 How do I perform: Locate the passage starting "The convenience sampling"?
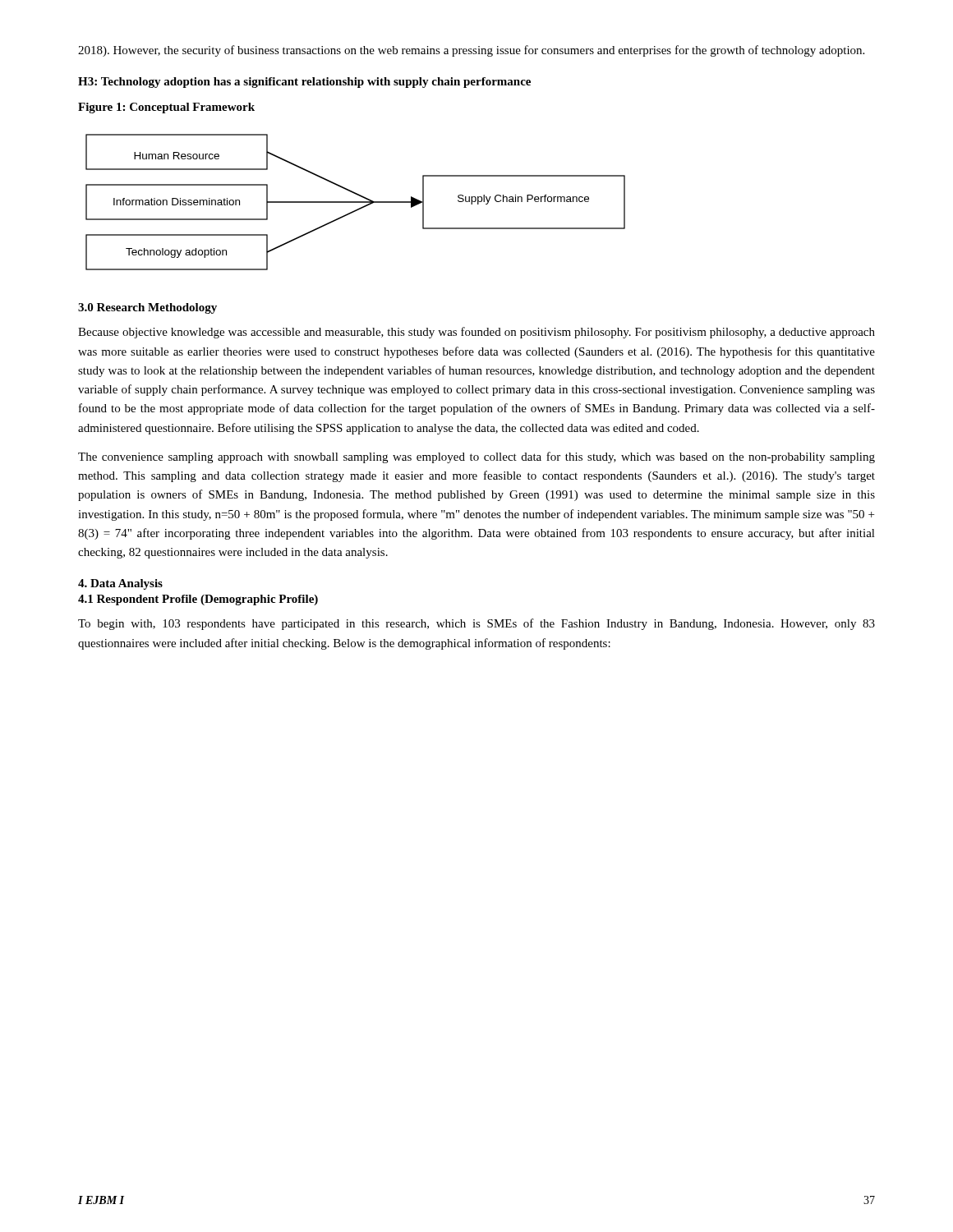click(x=476, y=505)
